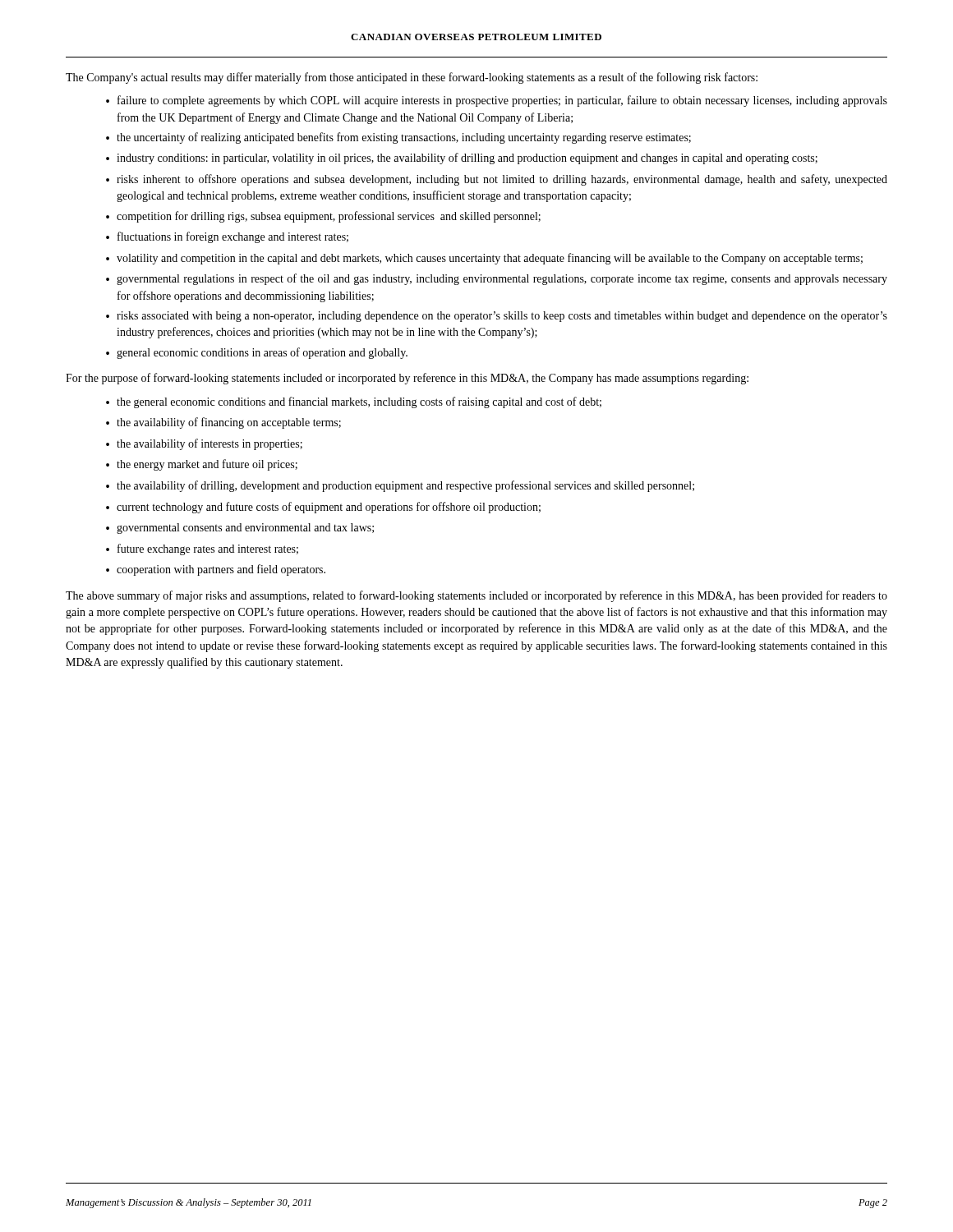The image size is (953, 1232).
Task: Locate the list item that reads "• future exchange rates"
Action: (x=202, y=549)
